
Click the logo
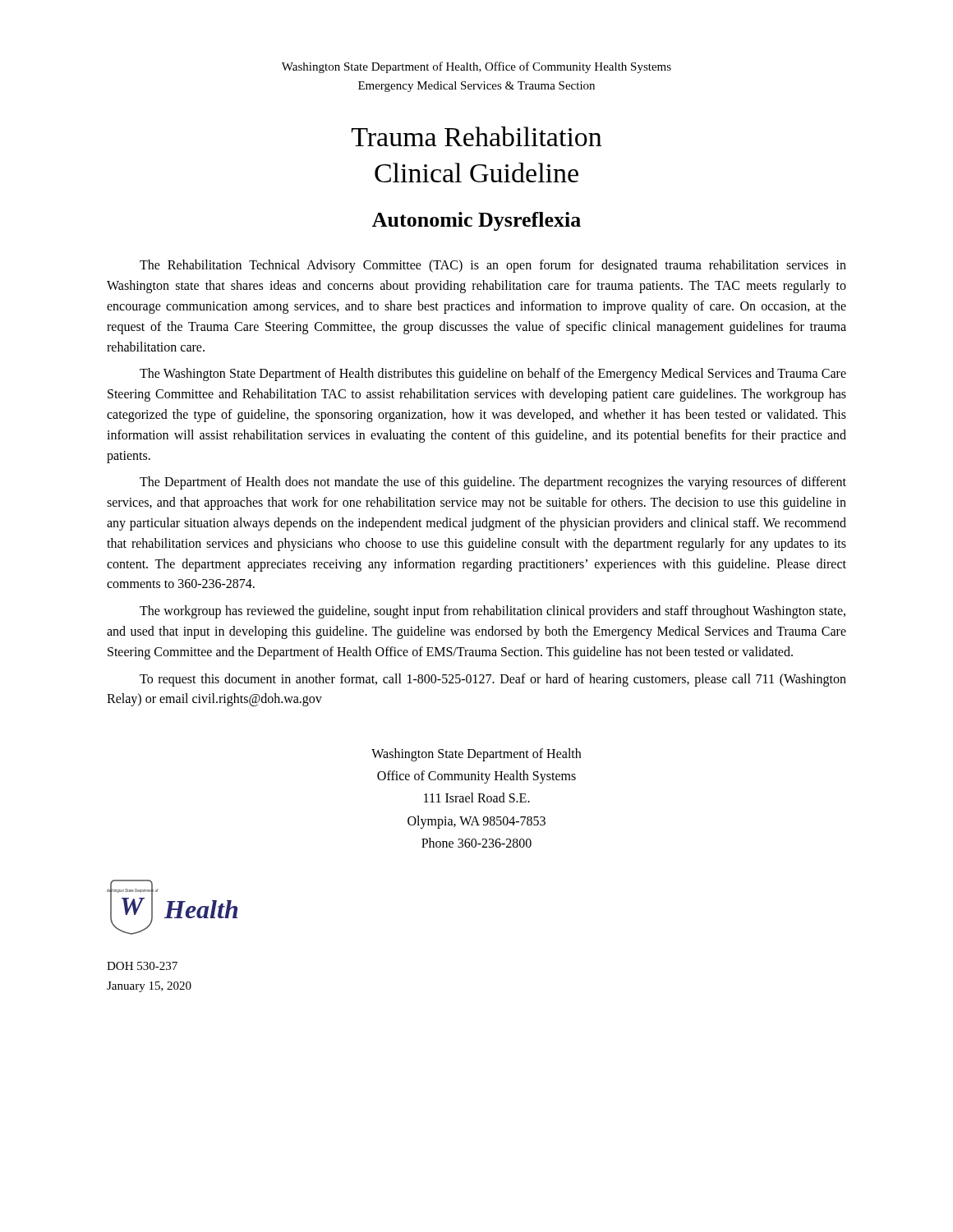click(476, 909)
